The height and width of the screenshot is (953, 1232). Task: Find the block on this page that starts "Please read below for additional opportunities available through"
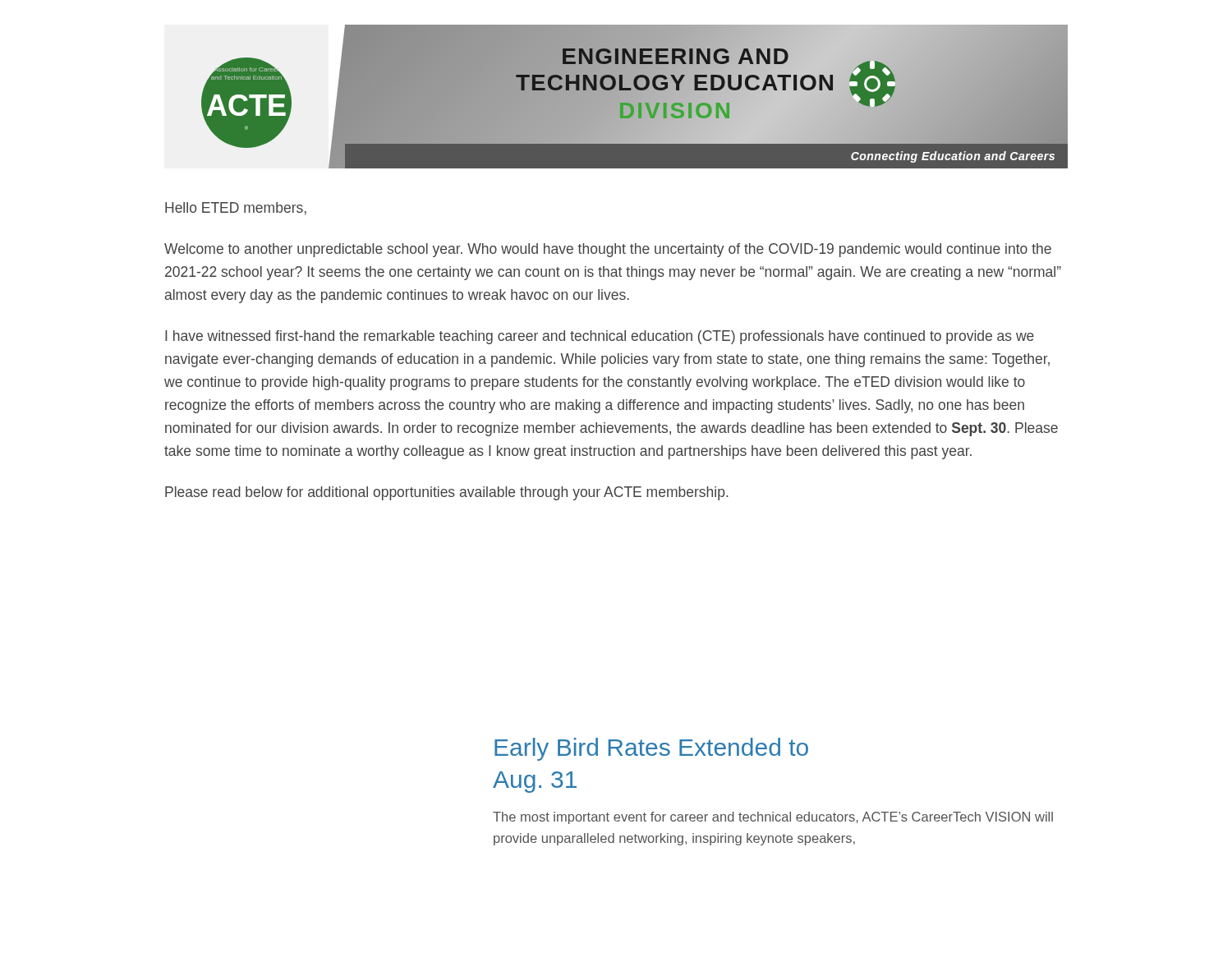(x=447, y=492)
